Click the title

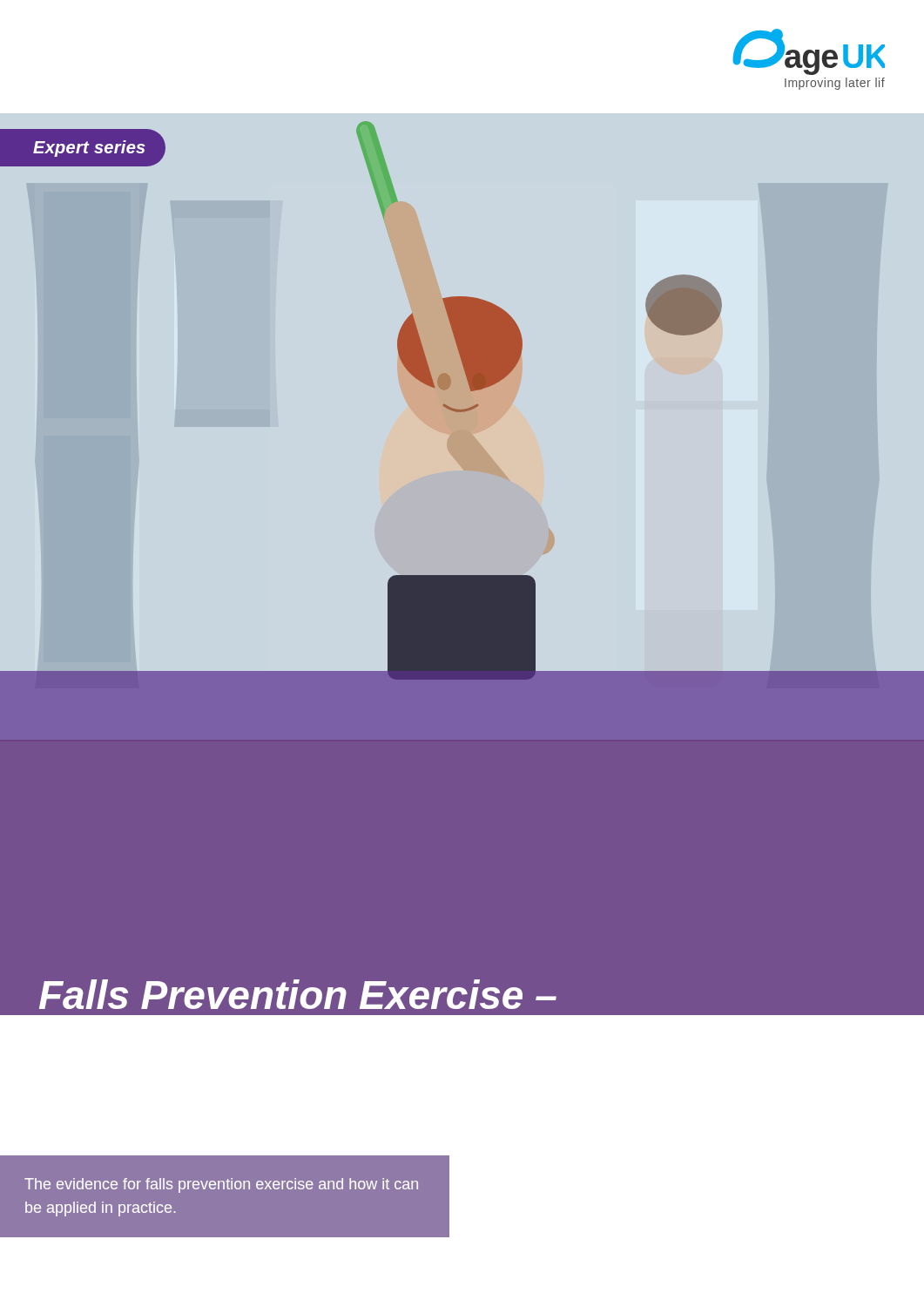pyautogui.click(x=308, y=1019)
